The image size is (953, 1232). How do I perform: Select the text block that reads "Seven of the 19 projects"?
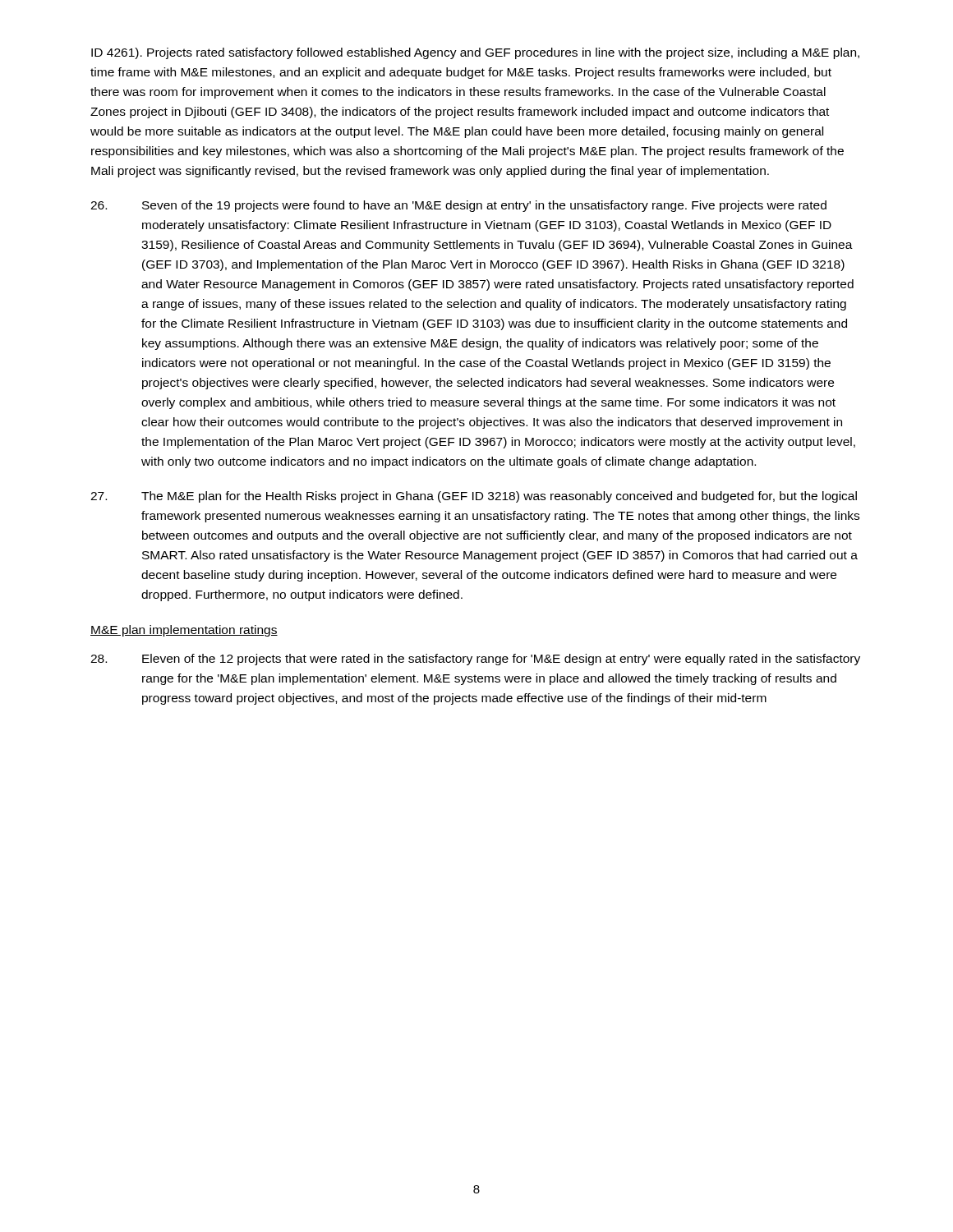[x=476, y=334]
